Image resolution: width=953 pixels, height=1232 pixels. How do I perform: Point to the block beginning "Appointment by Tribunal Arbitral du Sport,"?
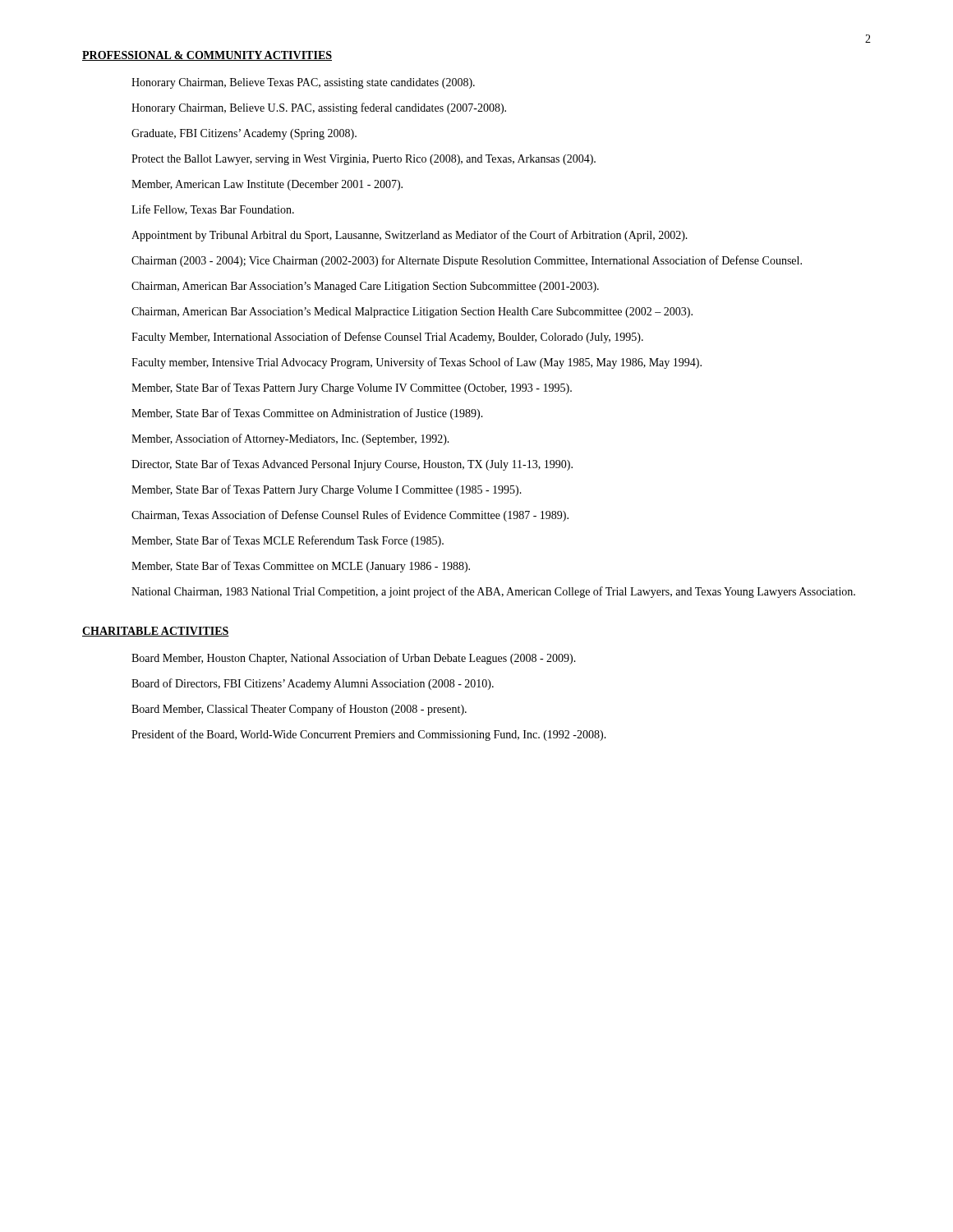coord(410,235)
